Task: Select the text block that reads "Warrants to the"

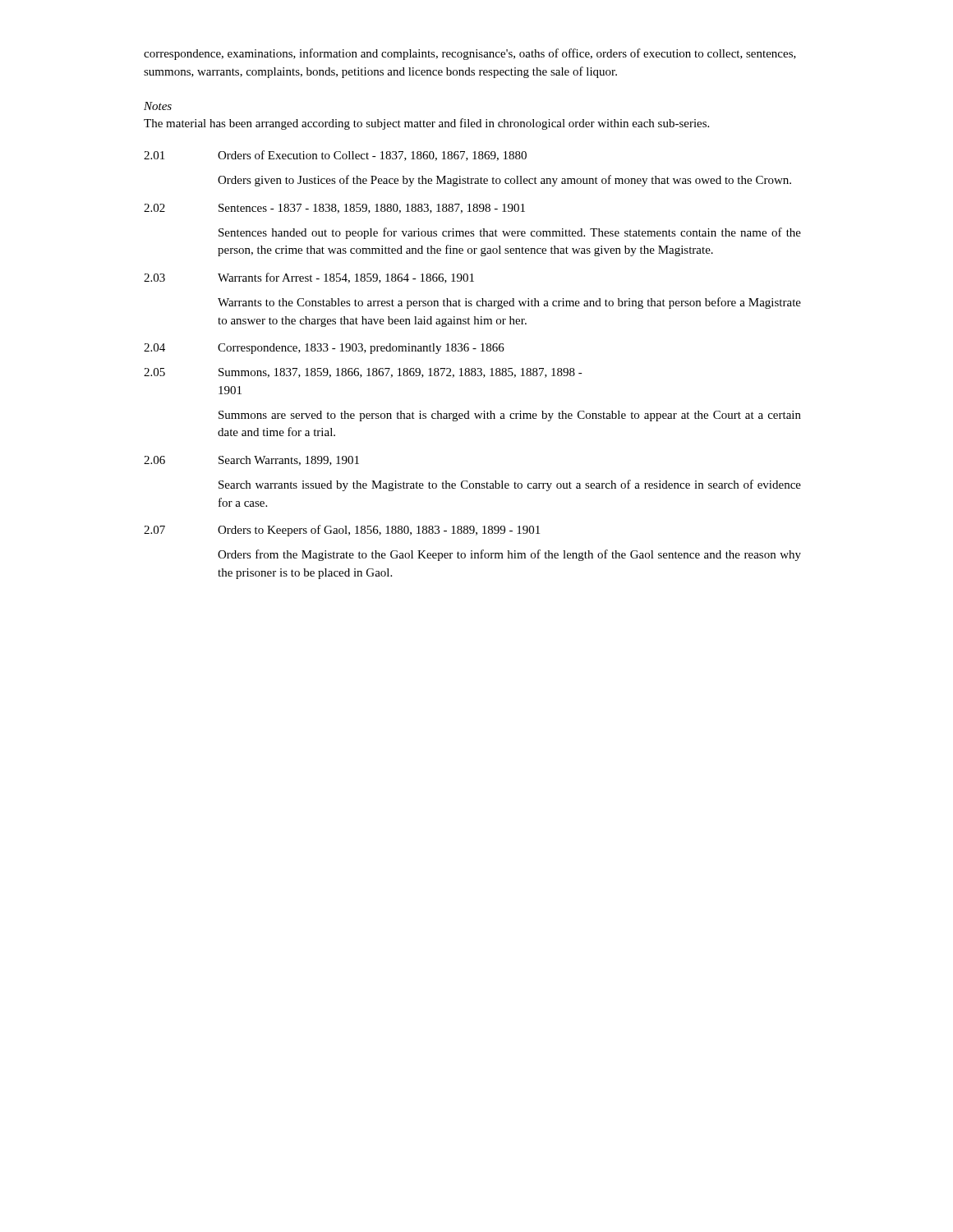Action: pyautogui.click(x=509, y=311)
